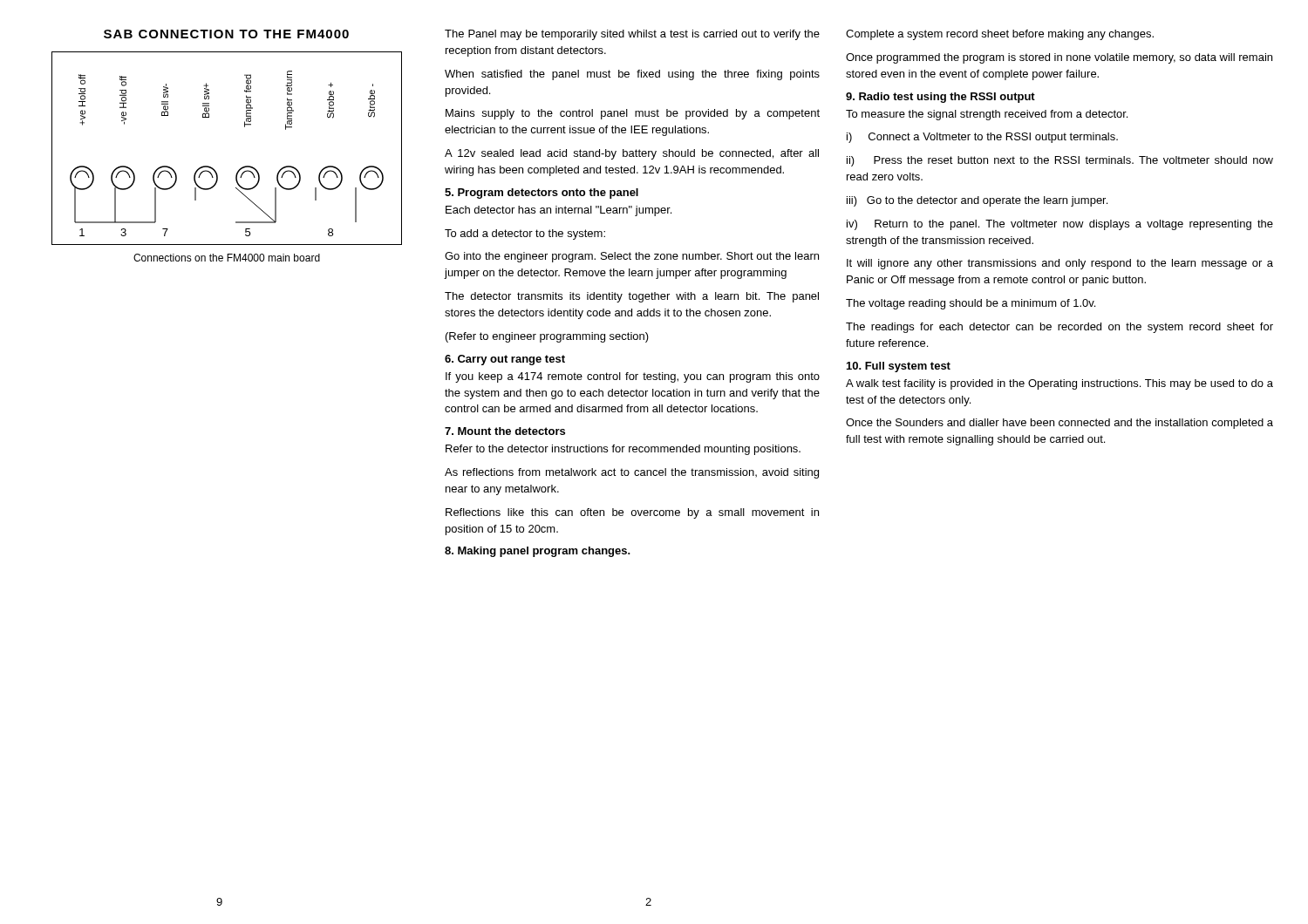The height and width of the screenshot is (924, 1308).
Task: Click on the block starting "The Panel may be temporarily sited"
Action: click(632, 102)
